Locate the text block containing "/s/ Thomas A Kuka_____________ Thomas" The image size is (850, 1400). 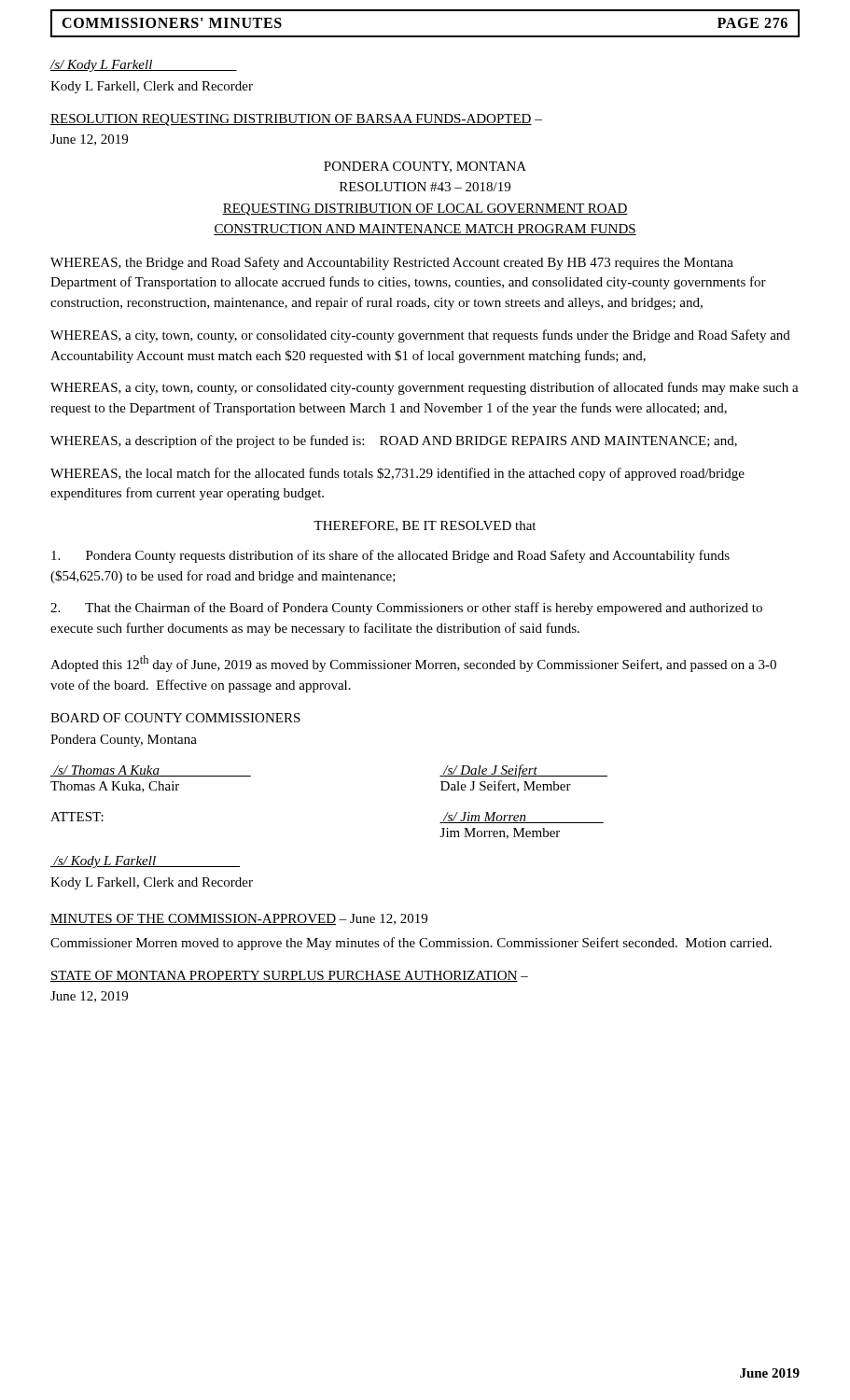151,771
